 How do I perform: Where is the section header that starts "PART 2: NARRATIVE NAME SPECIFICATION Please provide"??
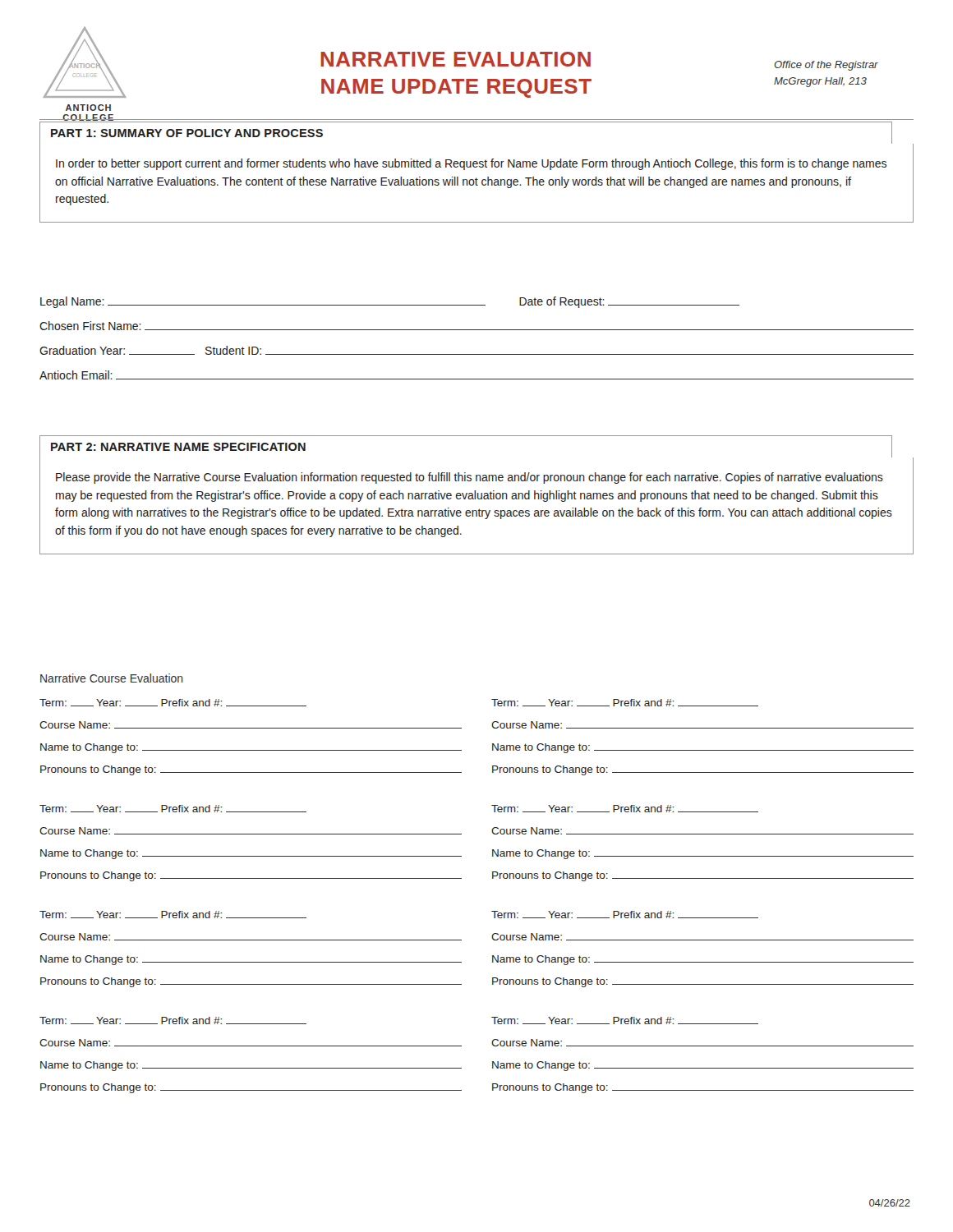click(476, 495)
